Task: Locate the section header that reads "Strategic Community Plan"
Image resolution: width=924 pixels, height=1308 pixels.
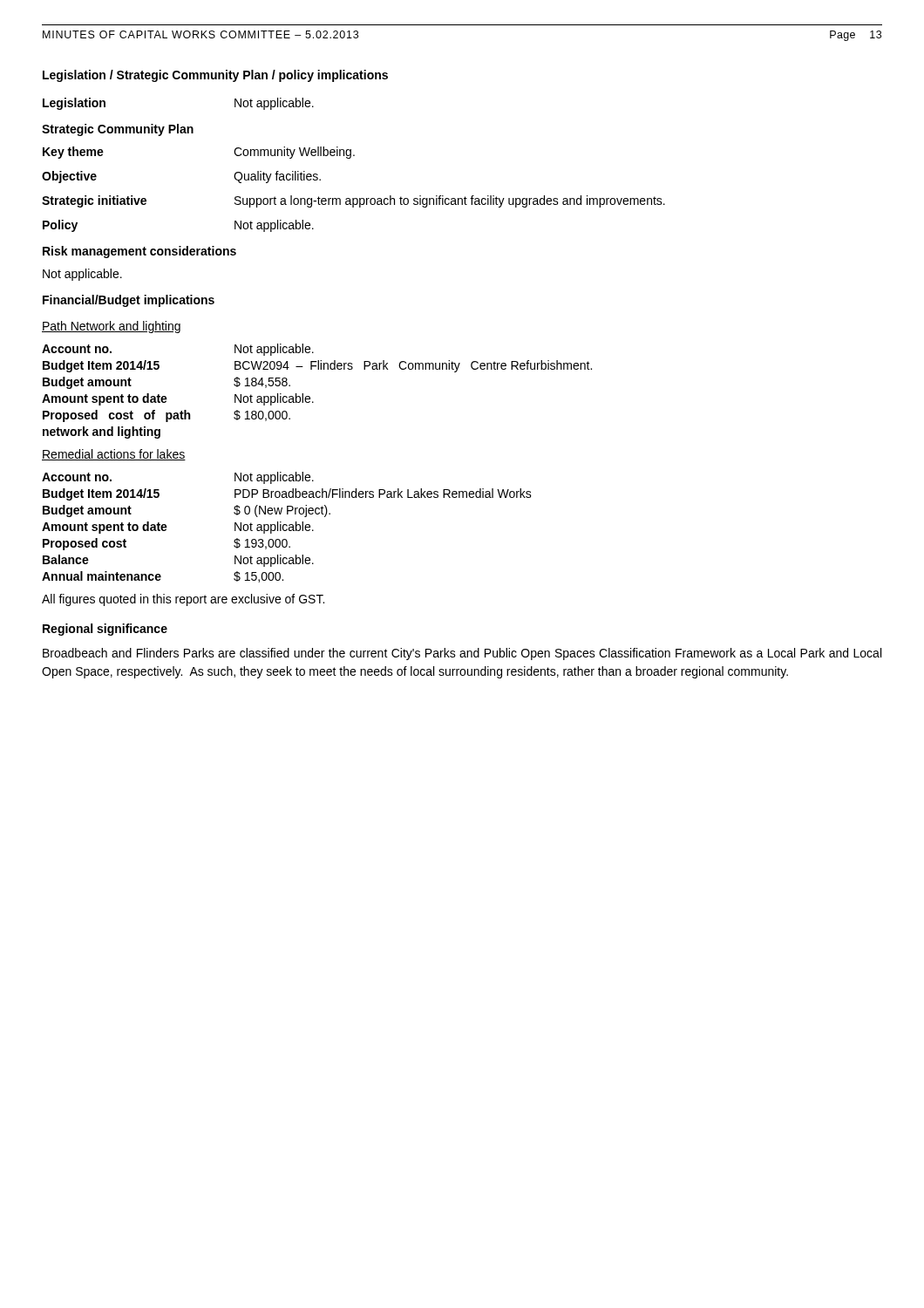Action: tap(118, 129)
